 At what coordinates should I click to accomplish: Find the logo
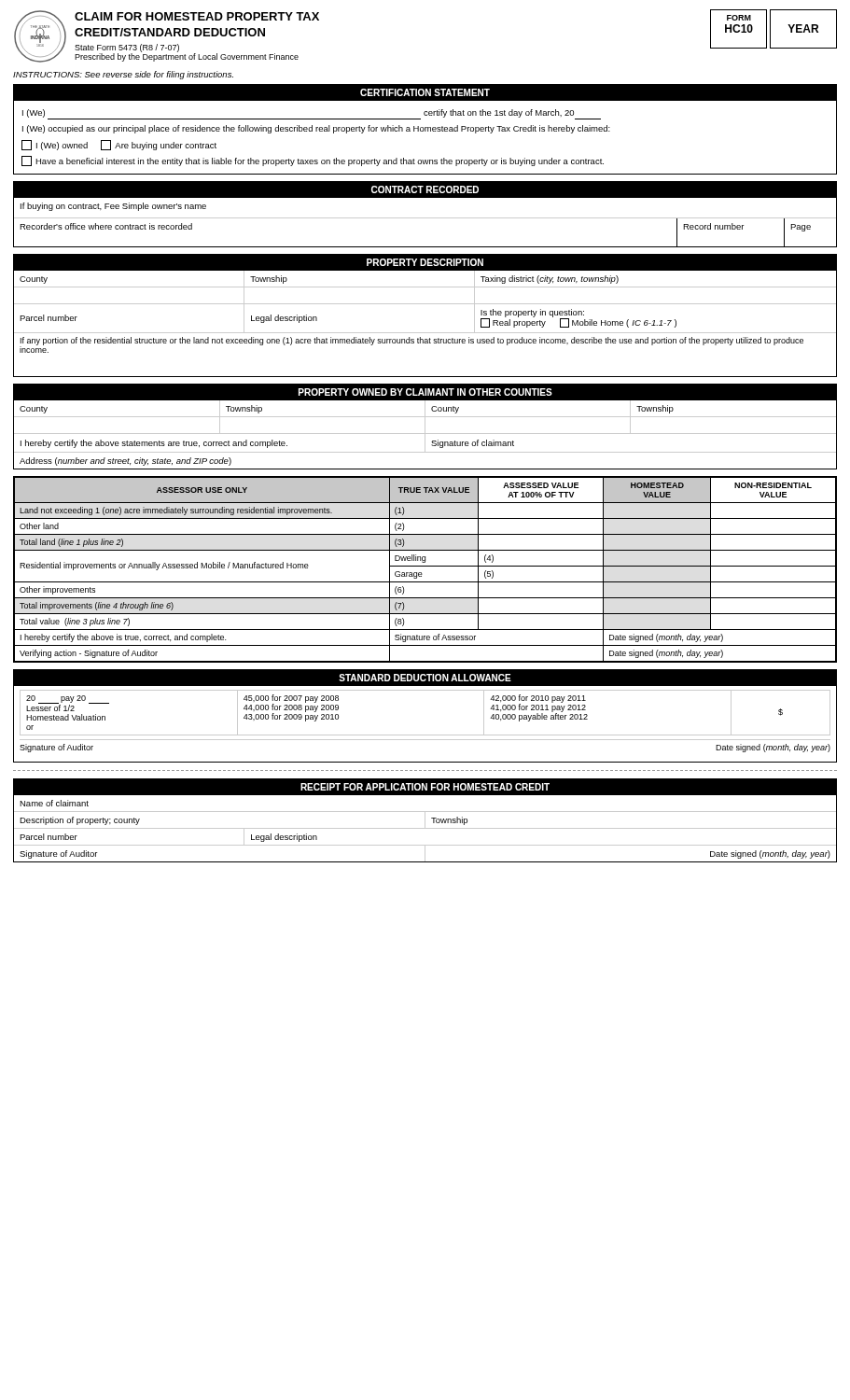(40, 36)
